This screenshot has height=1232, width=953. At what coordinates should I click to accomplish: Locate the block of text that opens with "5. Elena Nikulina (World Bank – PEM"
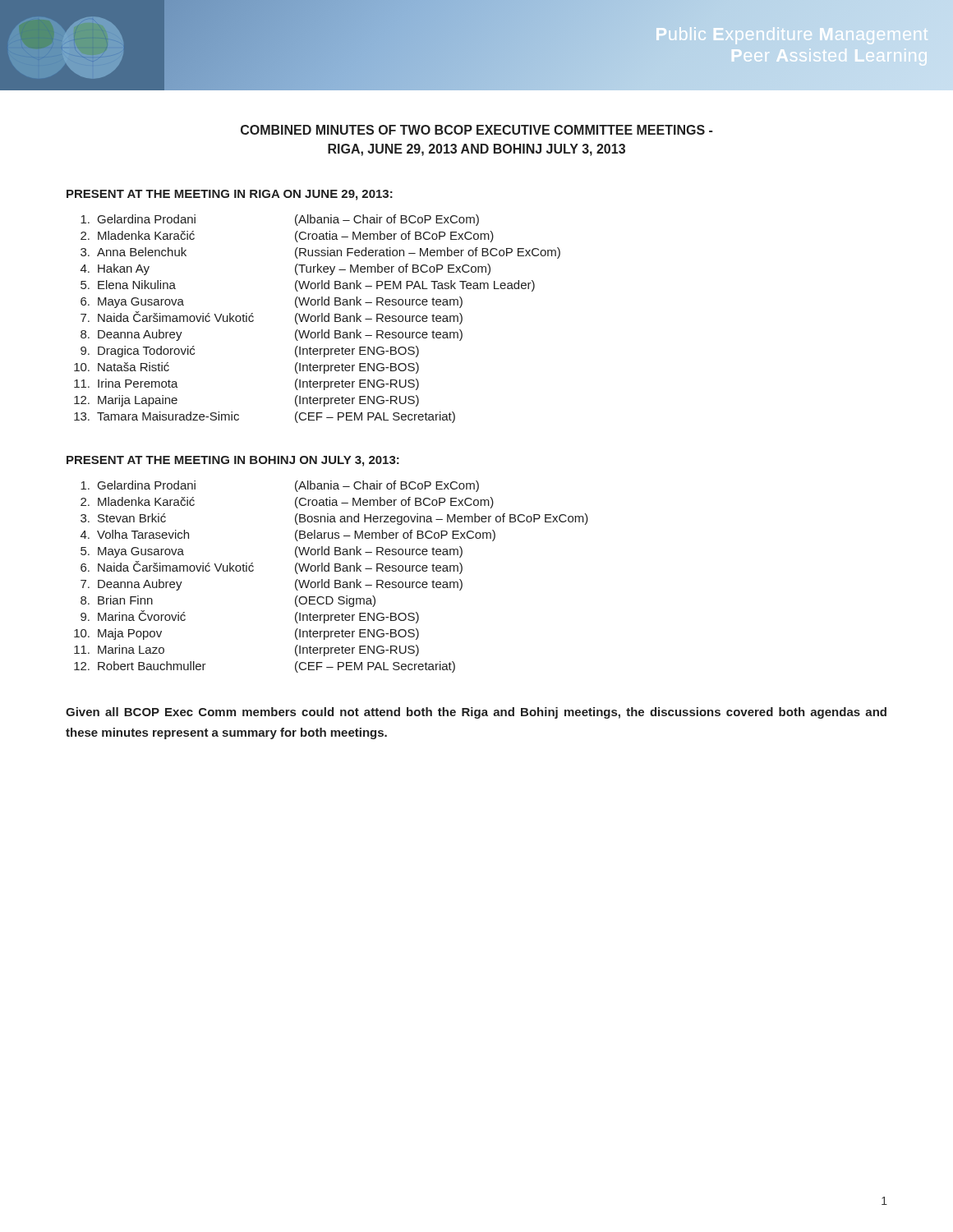[x=476, y=285]
